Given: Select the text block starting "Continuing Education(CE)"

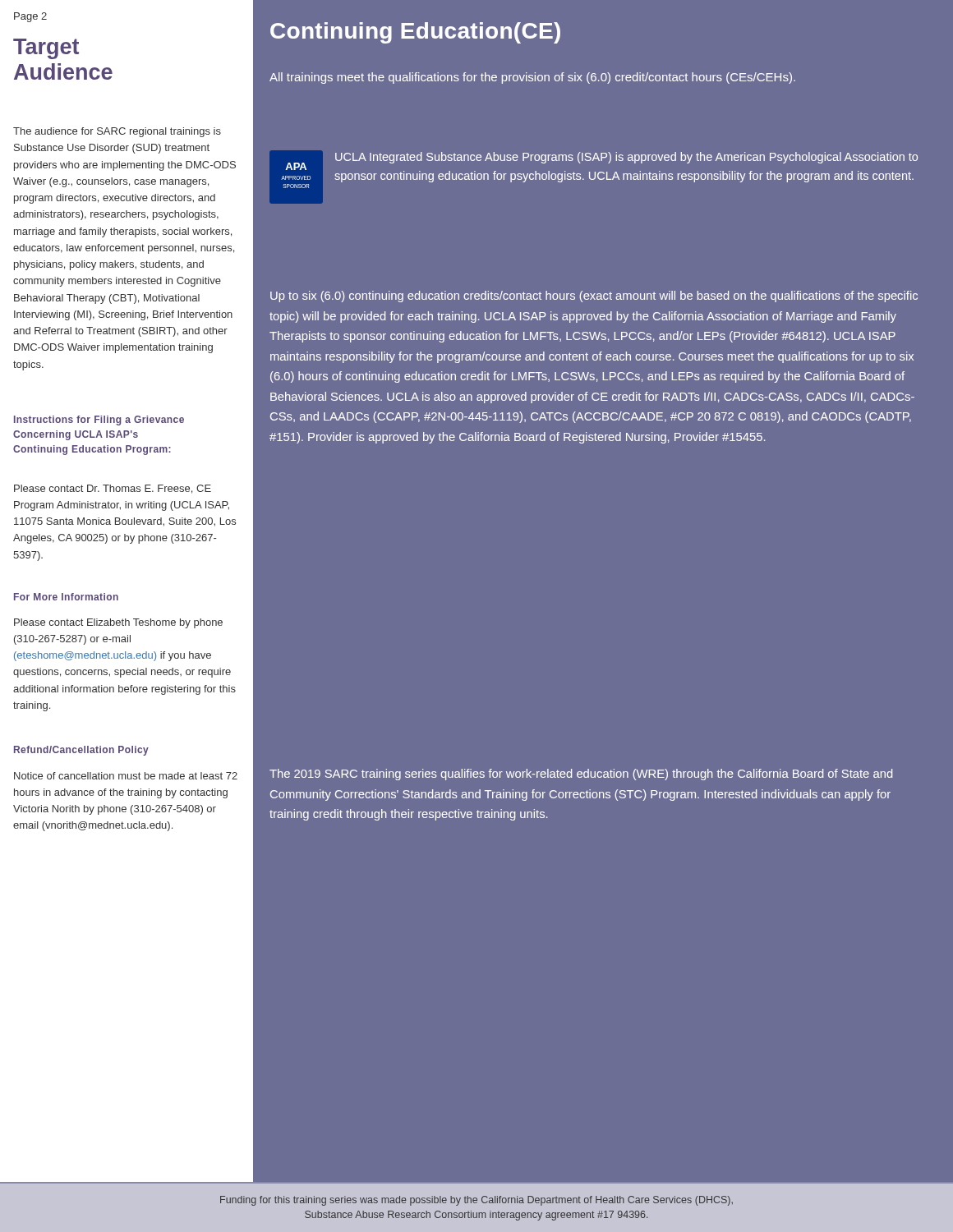Looking at the screenshot, I should click(x=415, y=33).
